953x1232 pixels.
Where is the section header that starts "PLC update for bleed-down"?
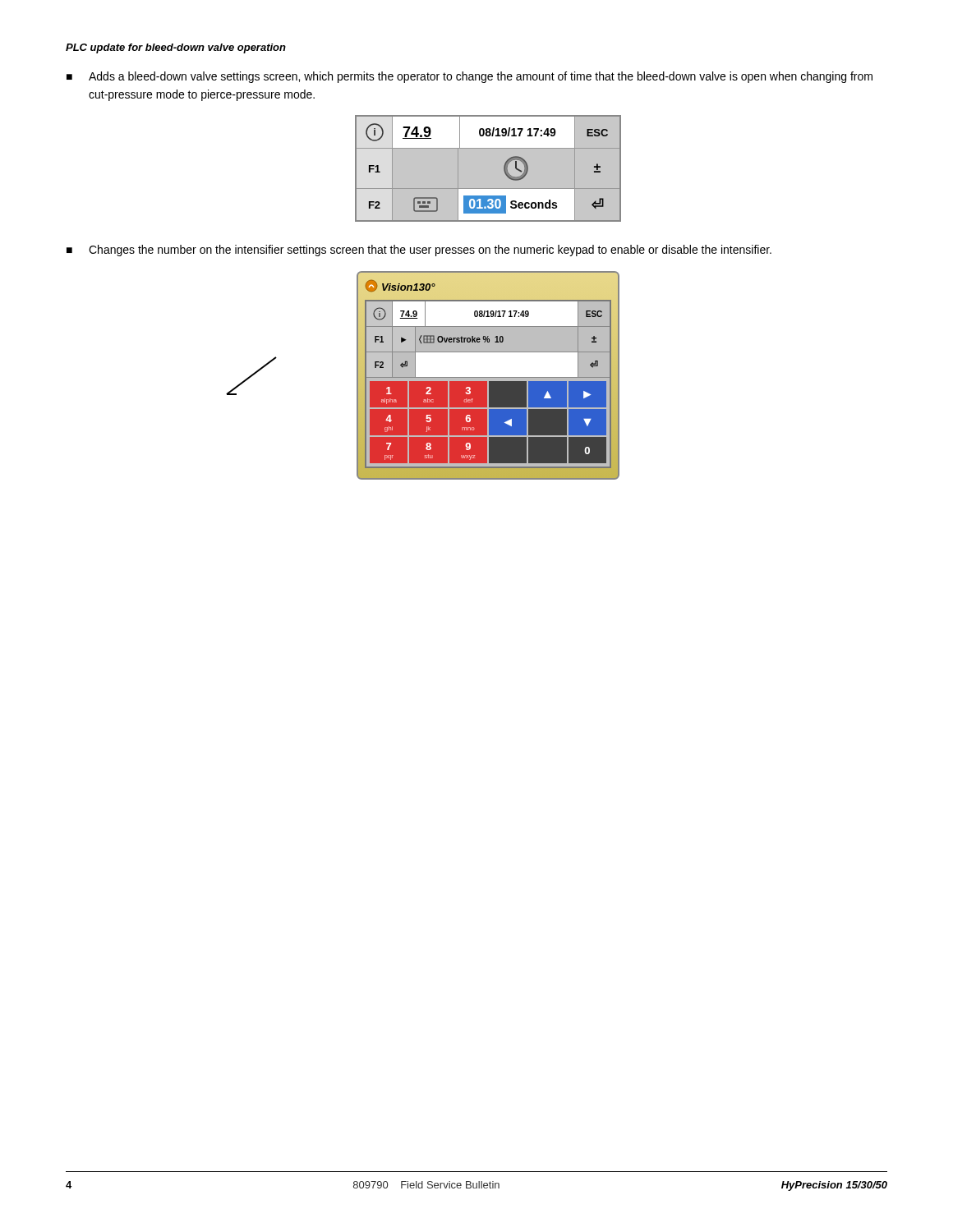[x=176, y=47]
